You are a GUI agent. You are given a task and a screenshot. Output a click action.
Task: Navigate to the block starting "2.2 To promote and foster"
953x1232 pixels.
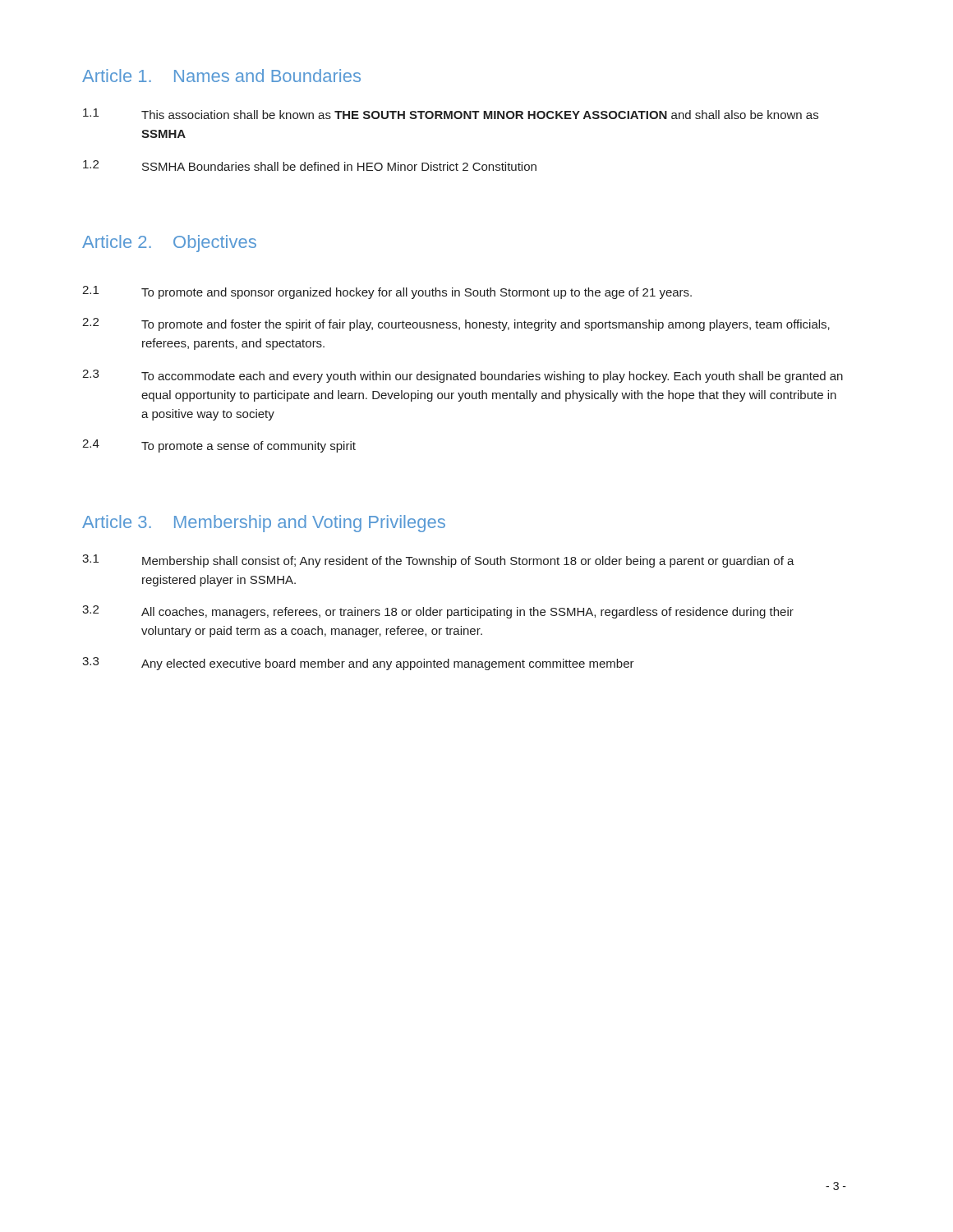(x=464, y=334)
